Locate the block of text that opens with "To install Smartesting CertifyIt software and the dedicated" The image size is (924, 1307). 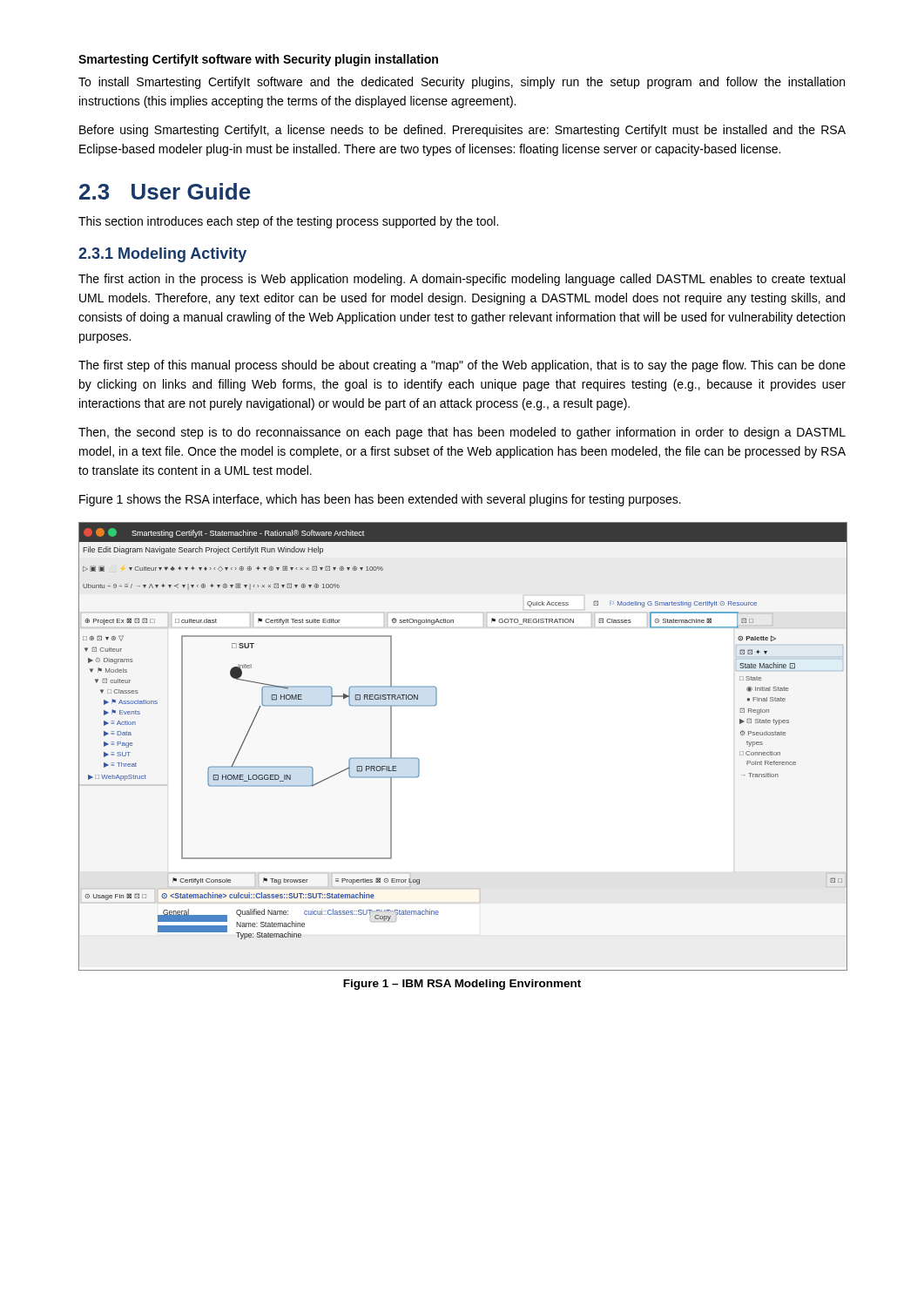(462, 91)
